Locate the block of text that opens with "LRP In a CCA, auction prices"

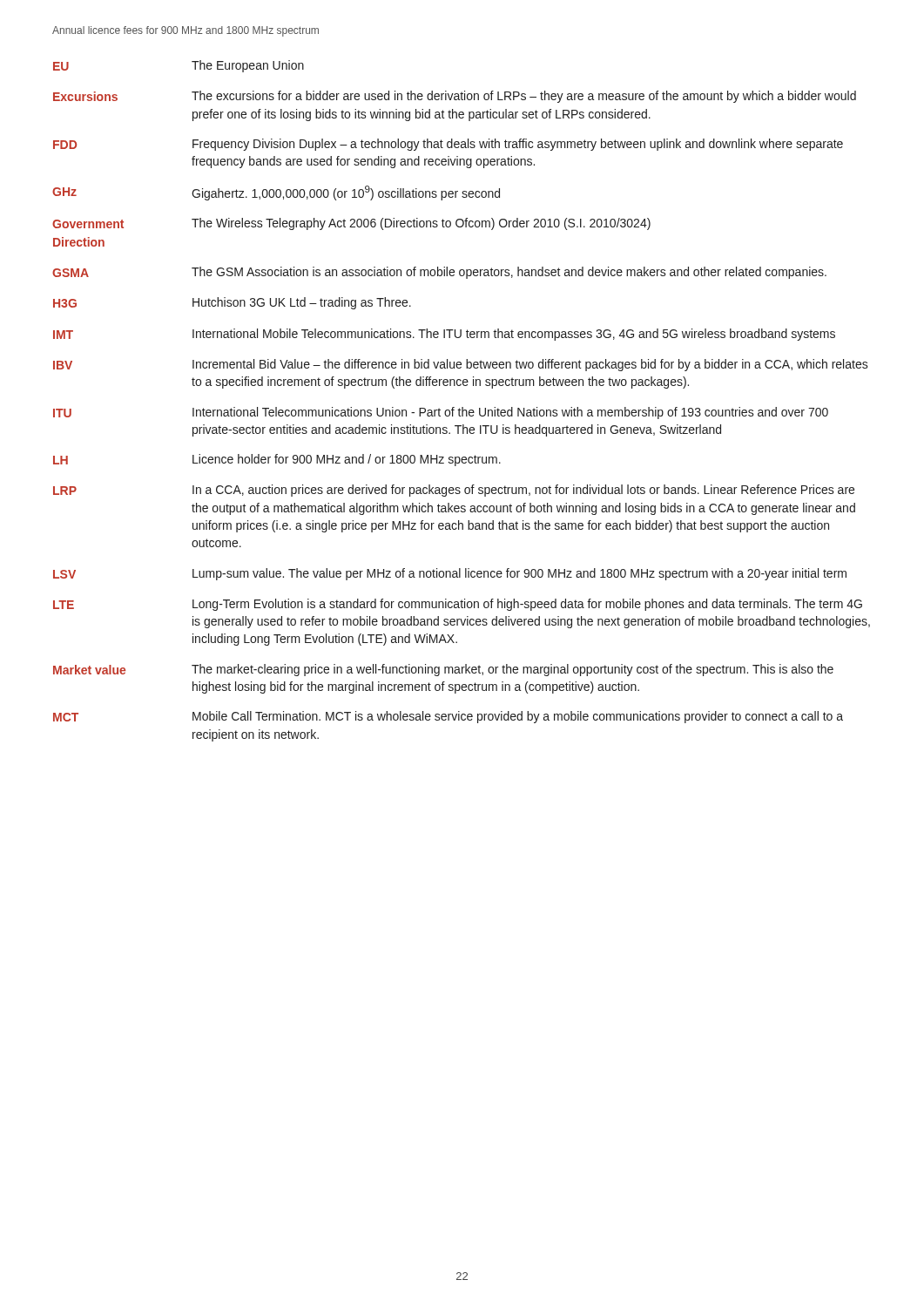462,517
